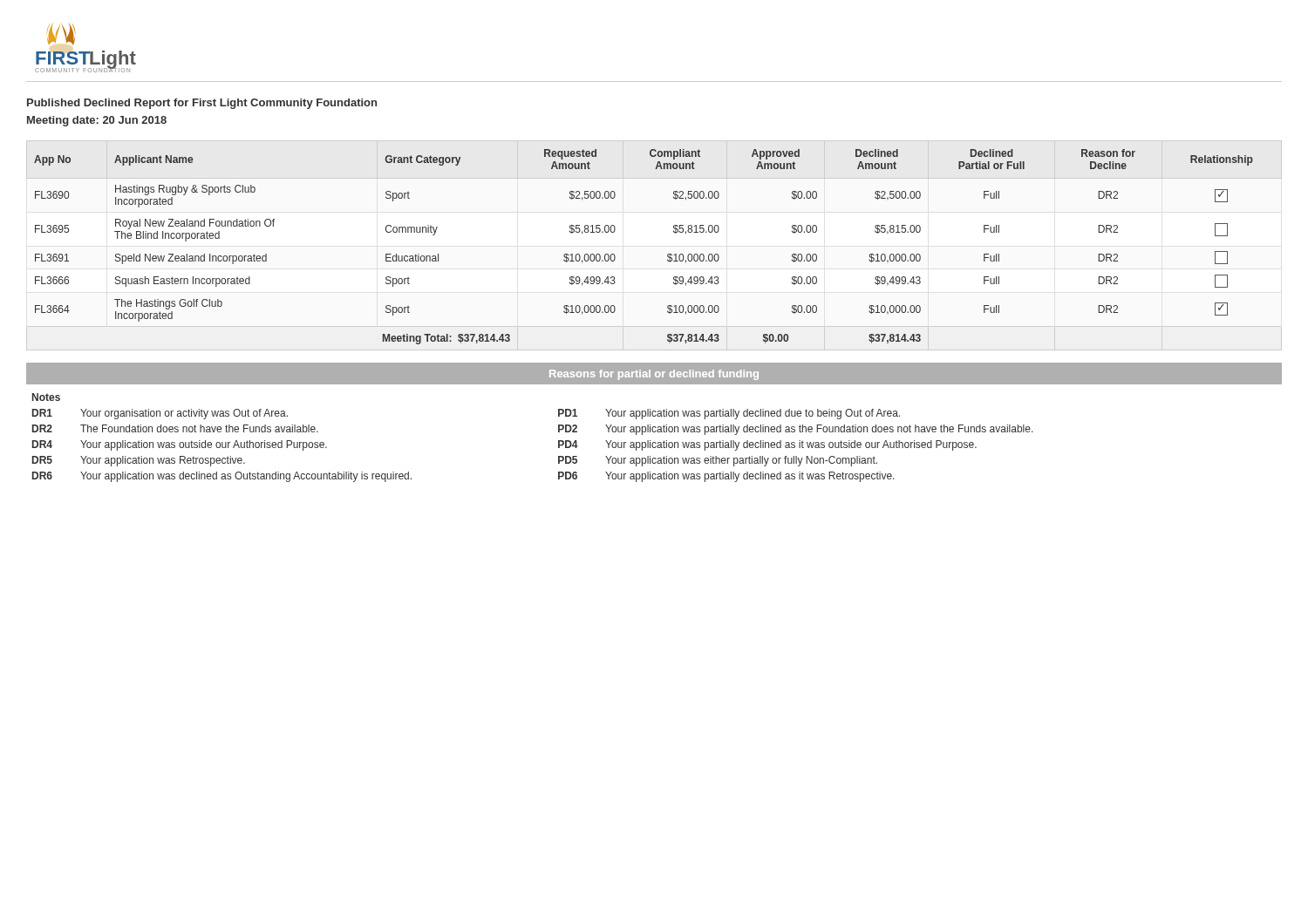
Task: Point to the passage starting "Published Declined Report for First"
Action: [x=202, y=104]
